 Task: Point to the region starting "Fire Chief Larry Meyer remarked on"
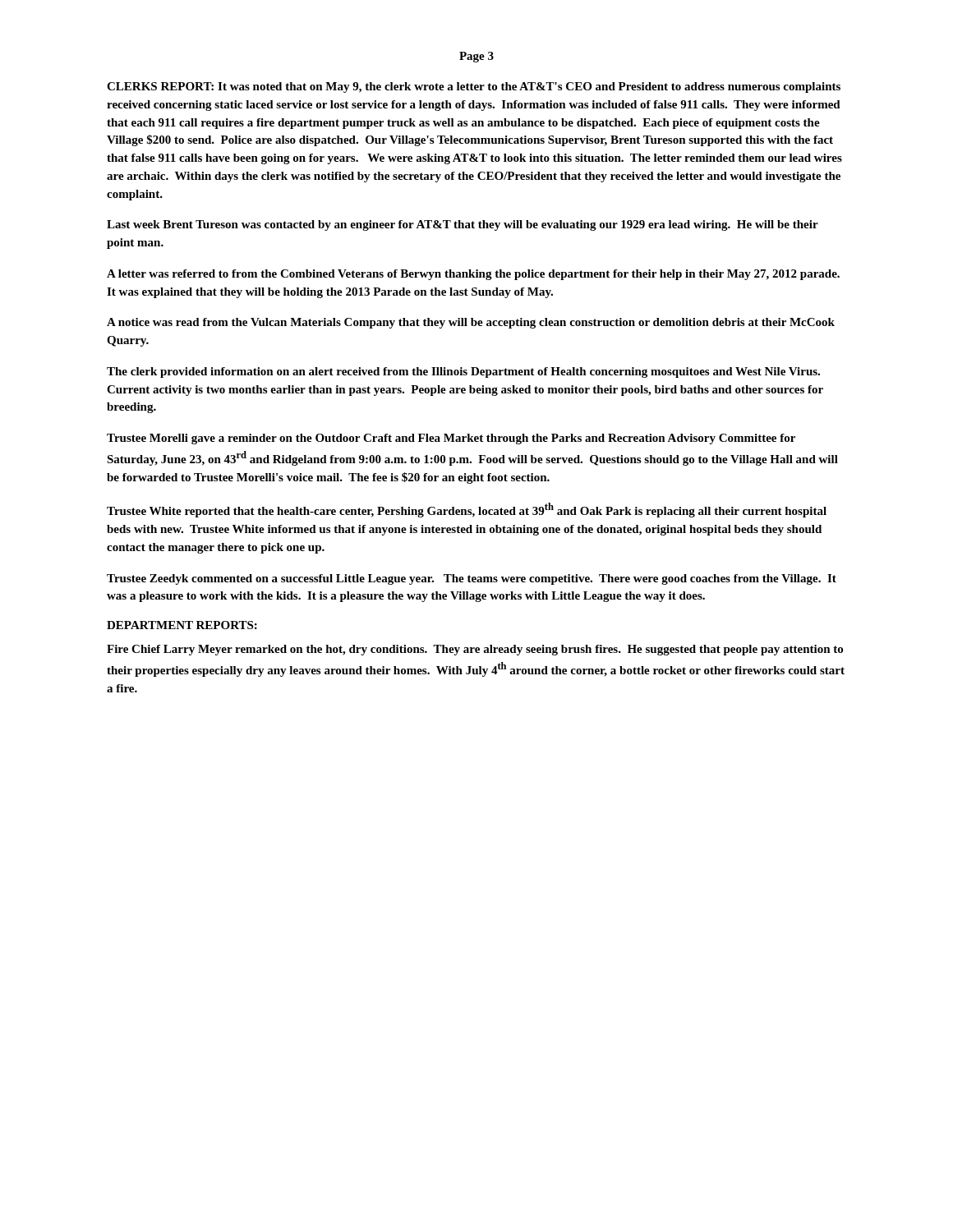476,668
